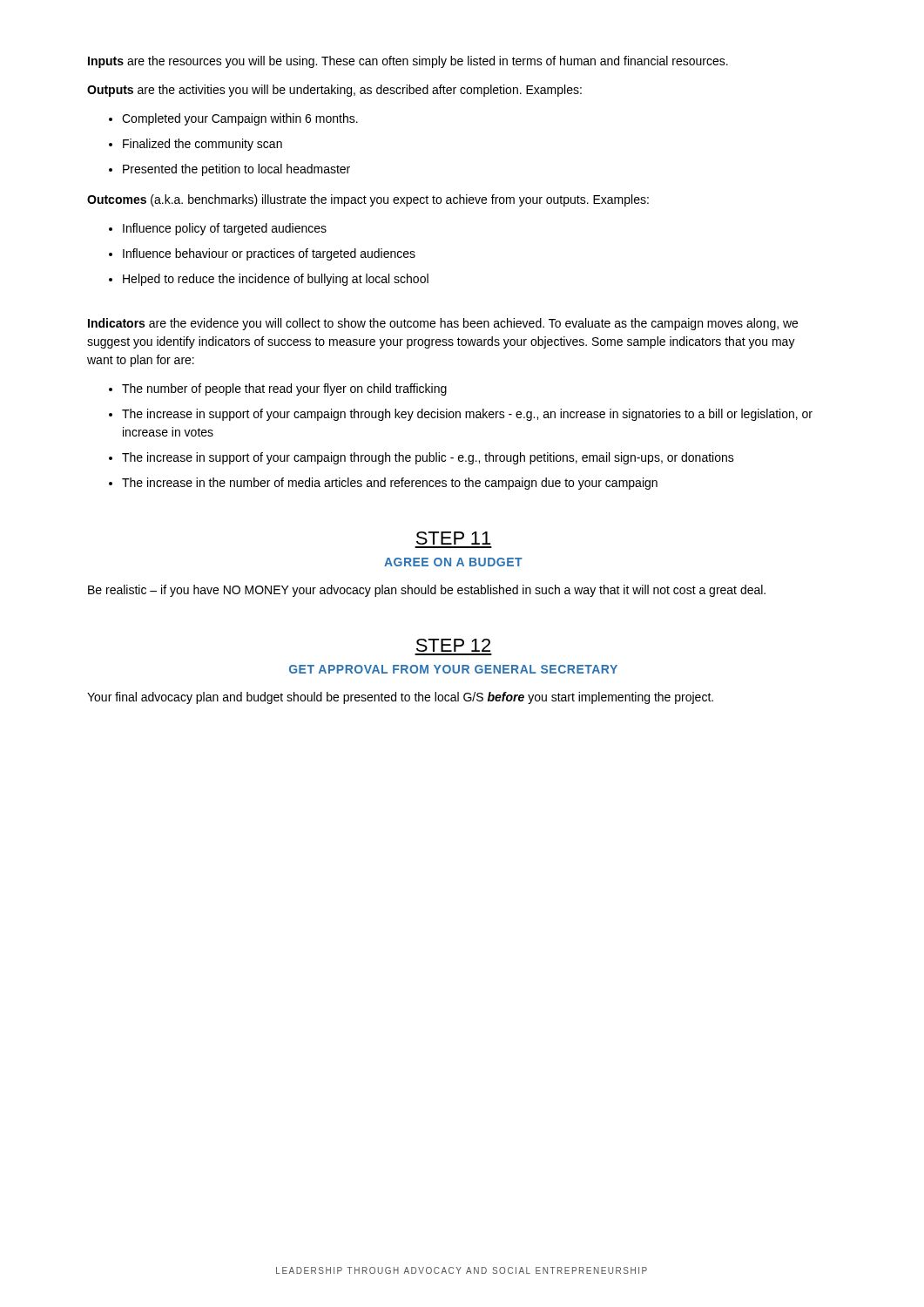924x1307 pixels.
Task: Find the text starting "Indicators are the"
Action: coord(443,342)
